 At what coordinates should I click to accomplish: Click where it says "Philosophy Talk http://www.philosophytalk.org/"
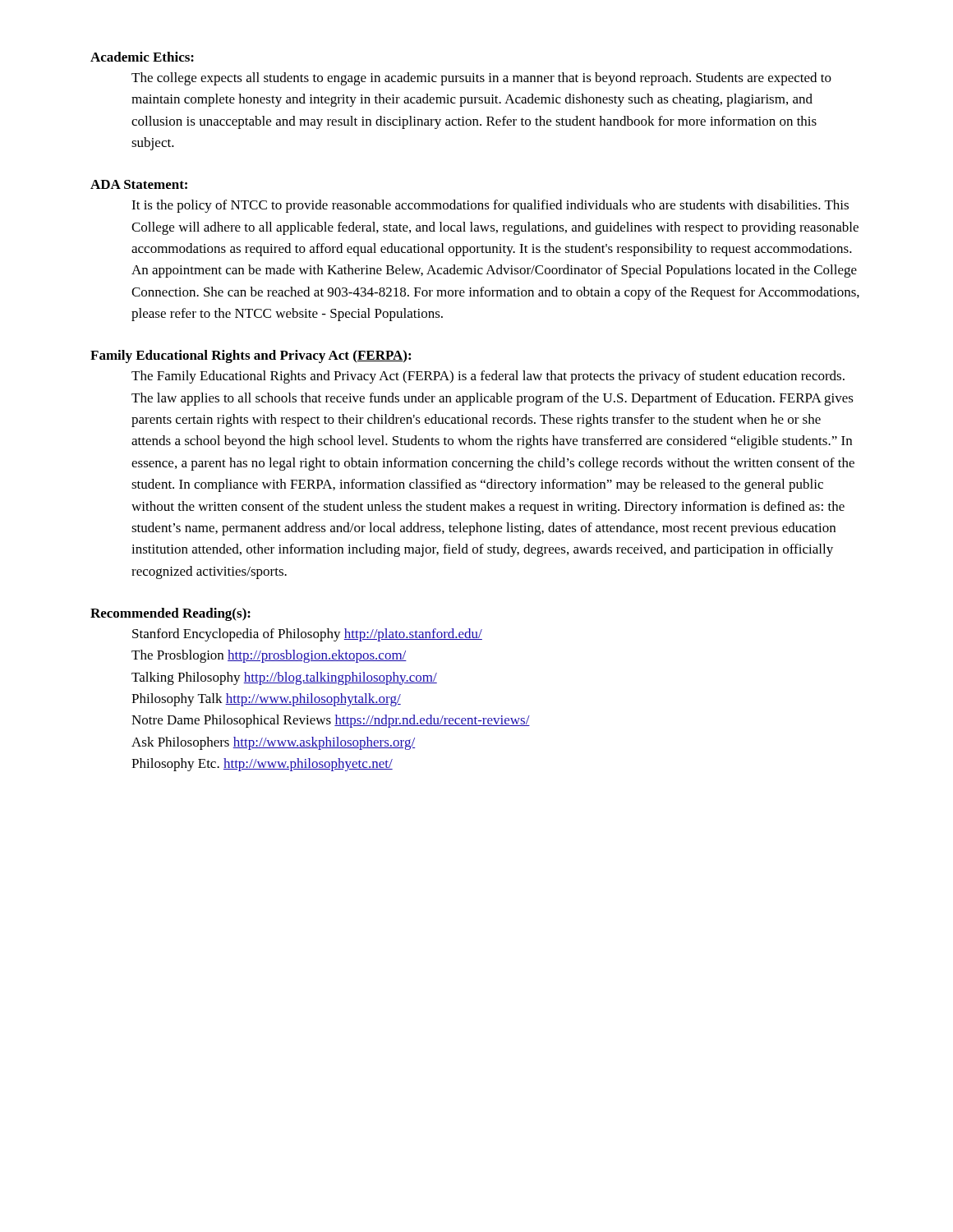click(x=266, y=698)
